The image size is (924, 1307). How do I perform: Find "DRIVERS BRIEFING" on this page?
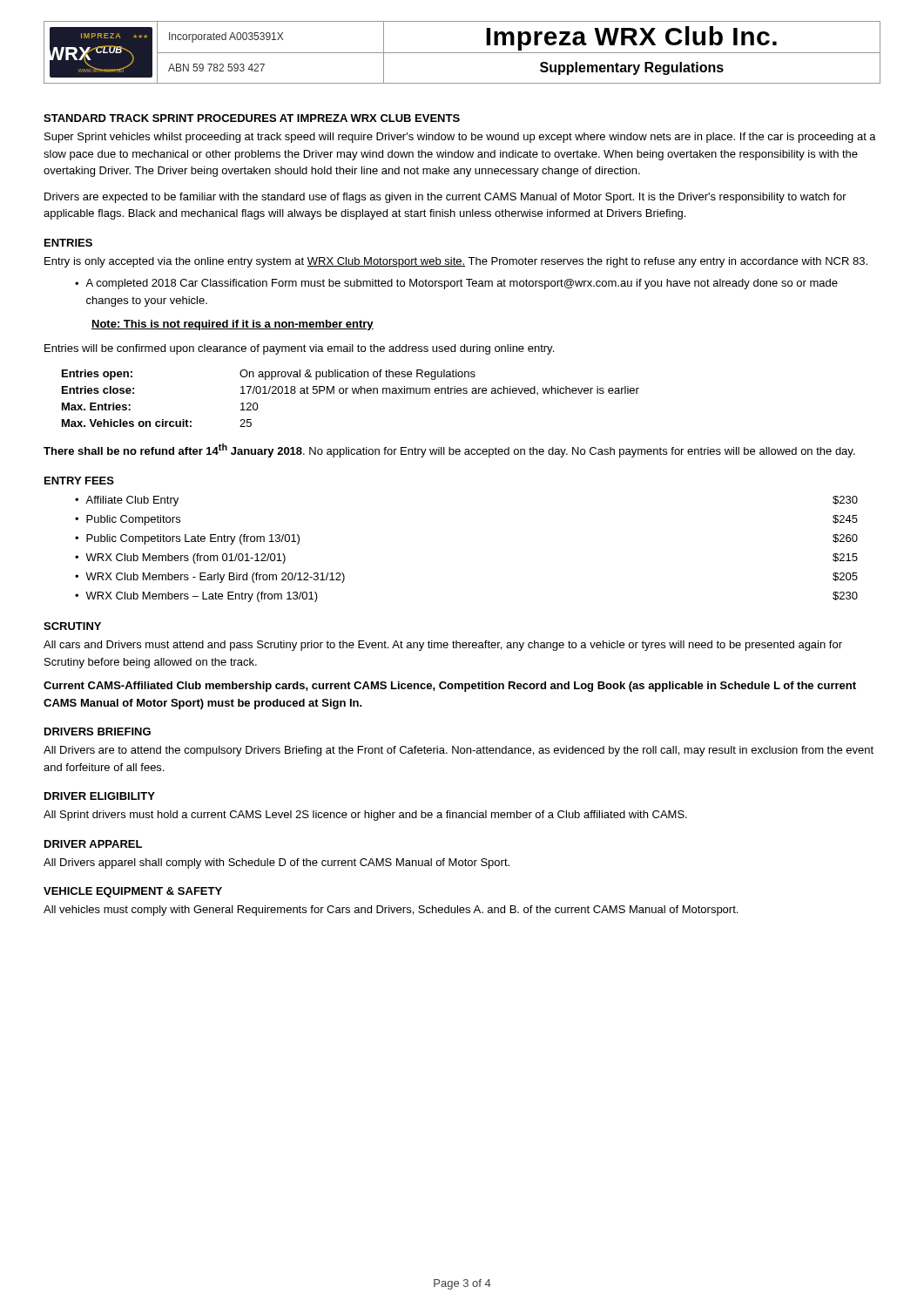coord(97,732)
